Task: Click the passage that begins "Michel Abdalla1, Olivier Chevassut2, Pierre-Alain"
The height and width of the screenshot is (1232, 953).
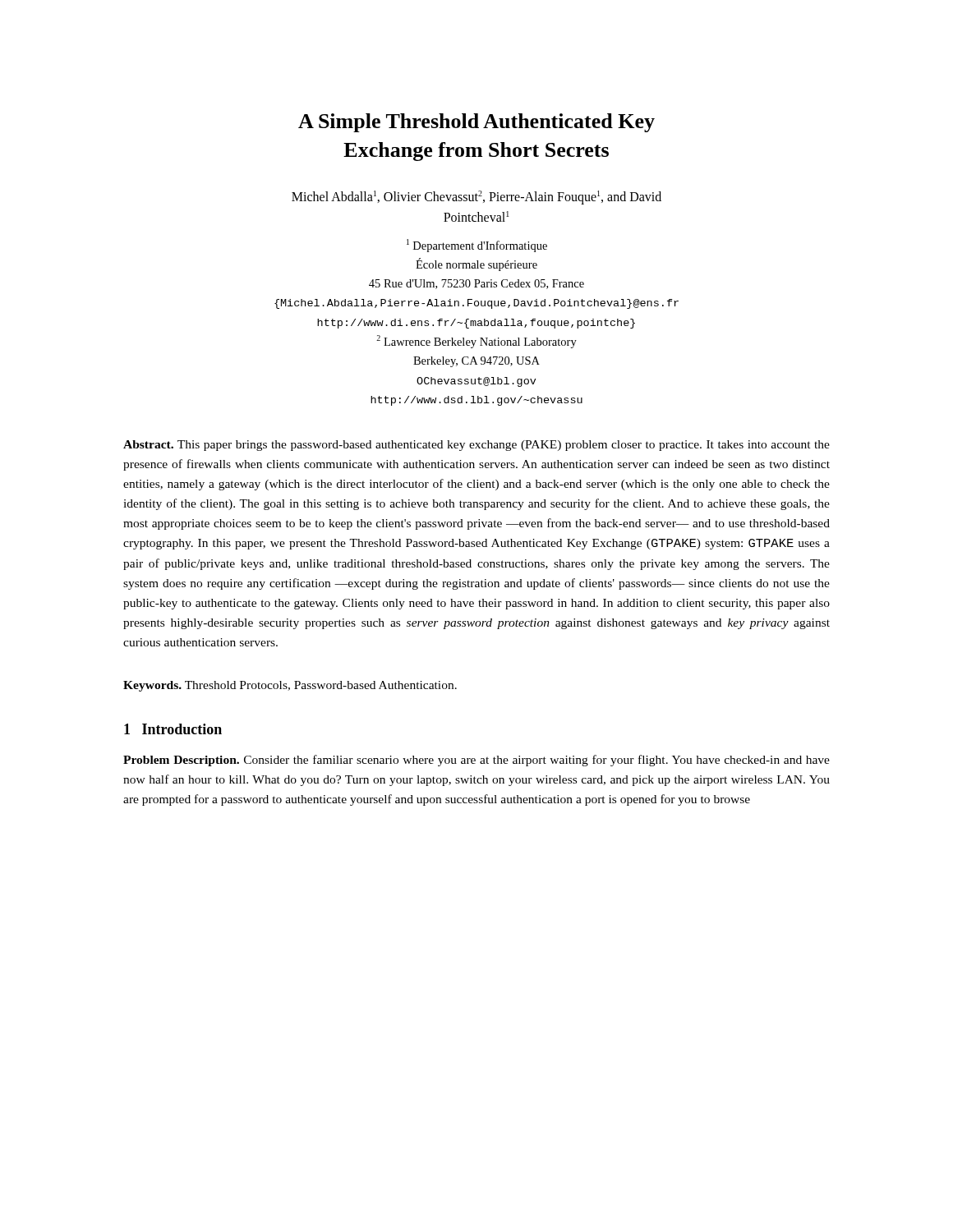Action: 476,207
